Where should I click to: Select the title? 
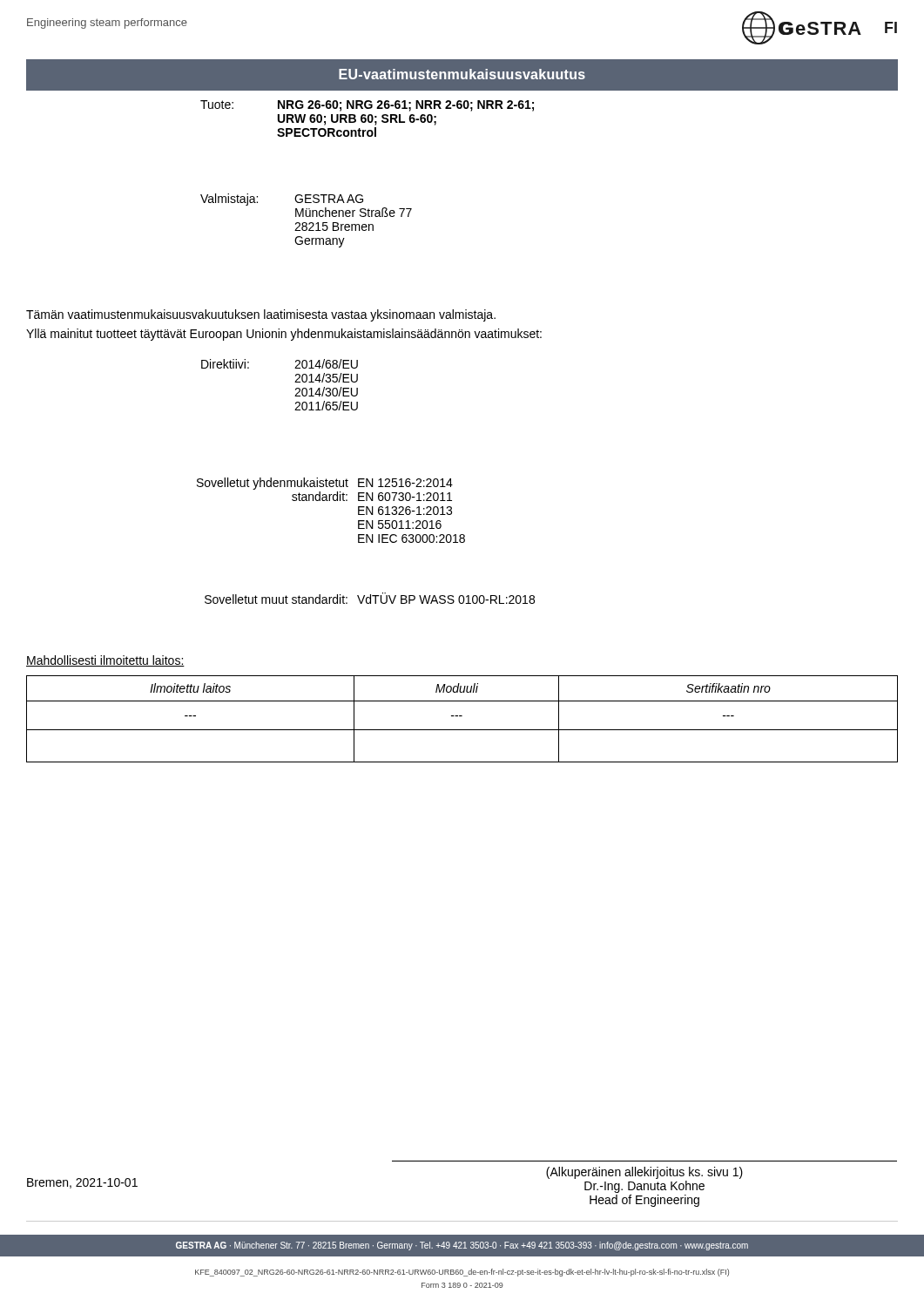[x=462, y=74]
